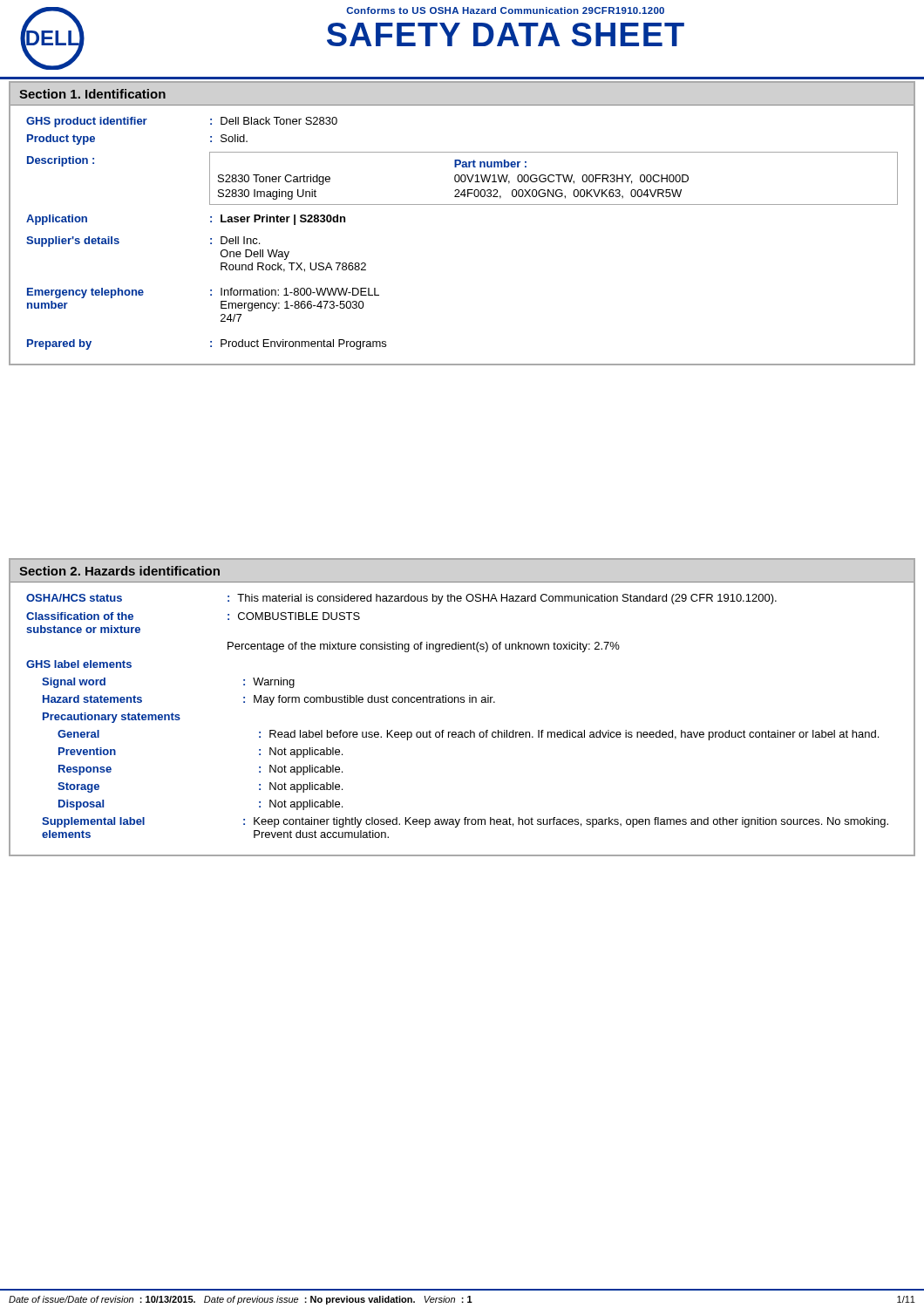Select the text block with the text "Supplemental labelelements :"

coord(462,828)
